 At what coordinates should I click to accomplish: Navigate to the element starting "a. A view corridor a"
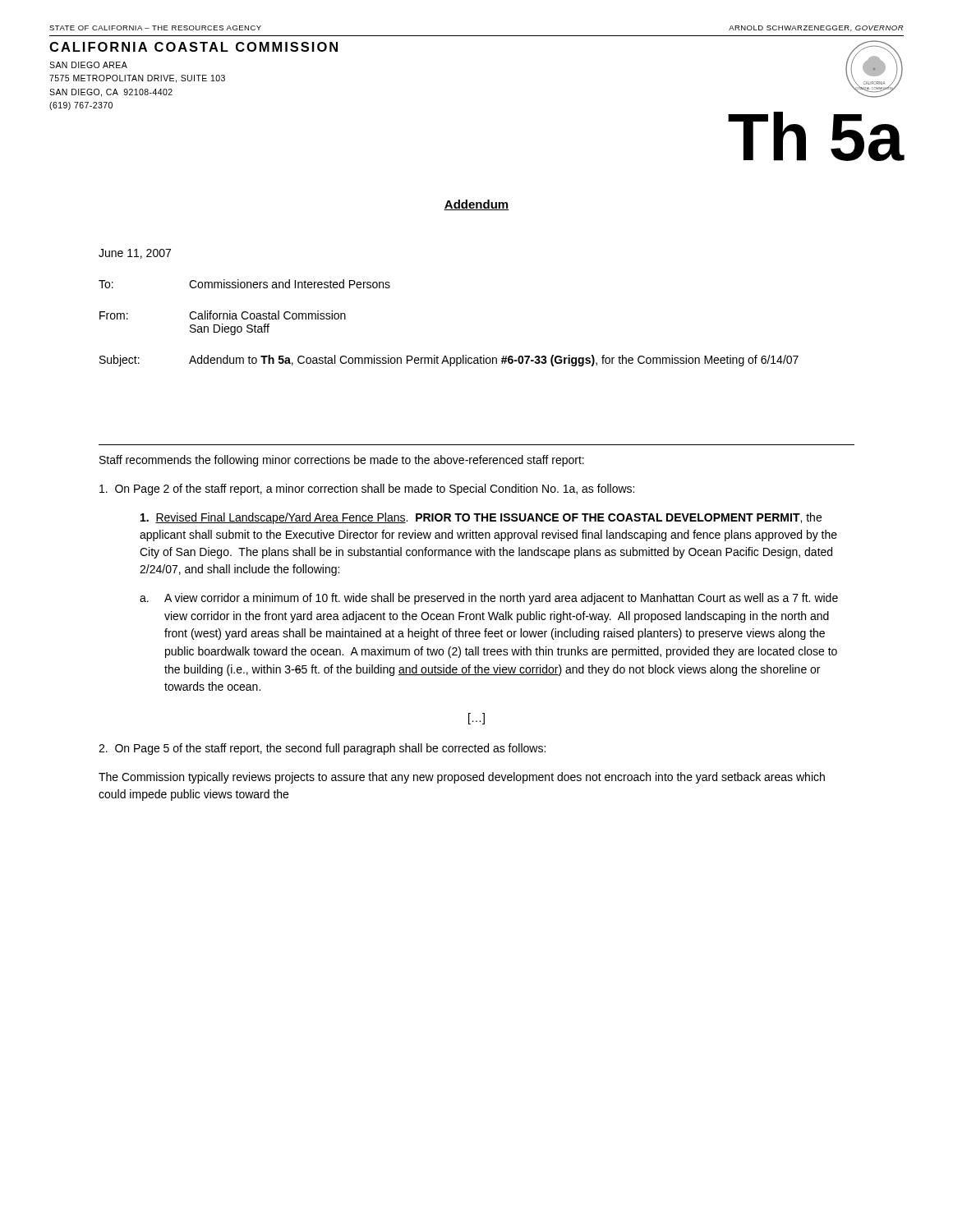point(497,643)
